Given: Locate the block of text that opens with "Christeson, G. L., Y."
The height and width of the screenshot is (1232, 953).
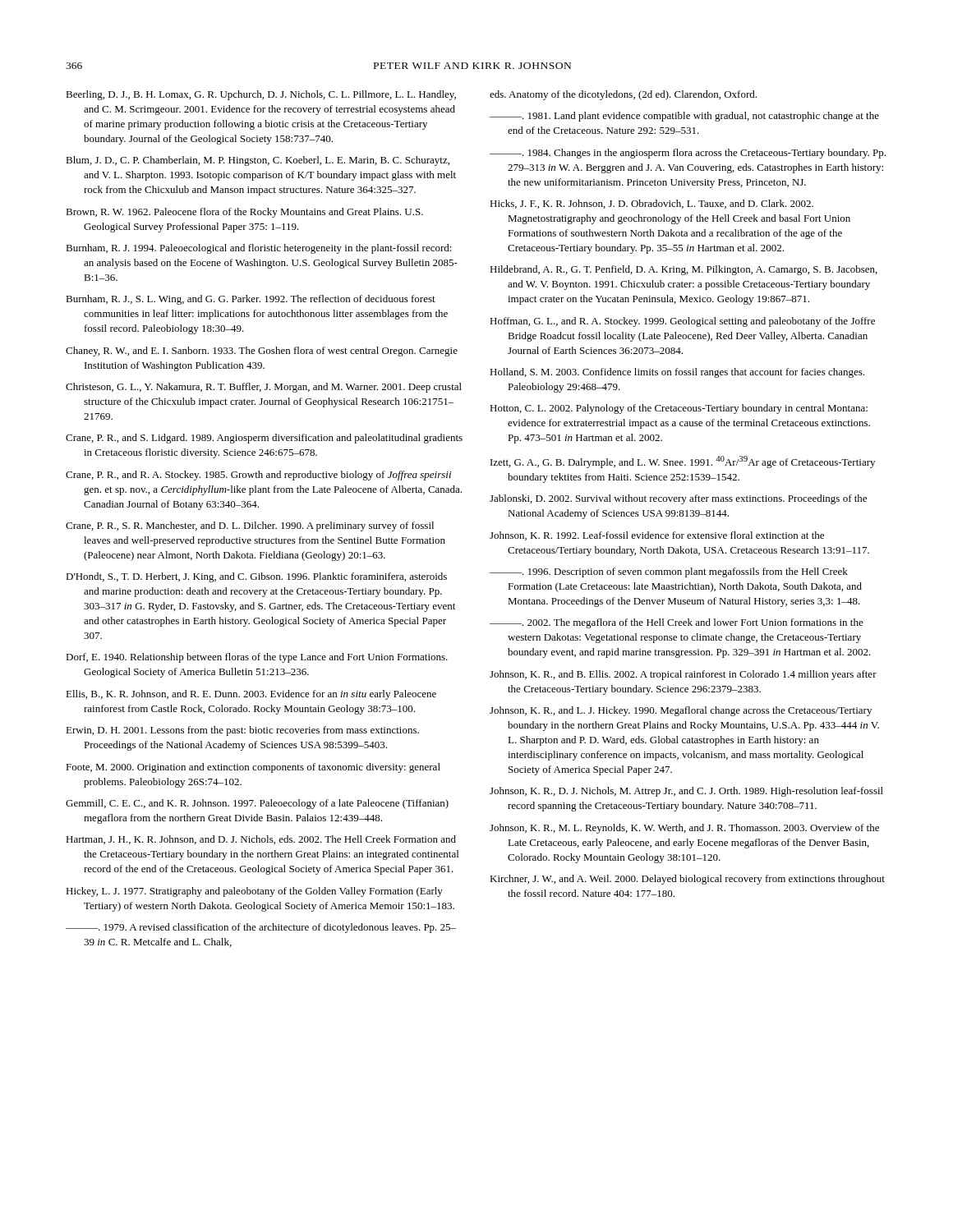Looking at the screenshot, I should [264, 401].
